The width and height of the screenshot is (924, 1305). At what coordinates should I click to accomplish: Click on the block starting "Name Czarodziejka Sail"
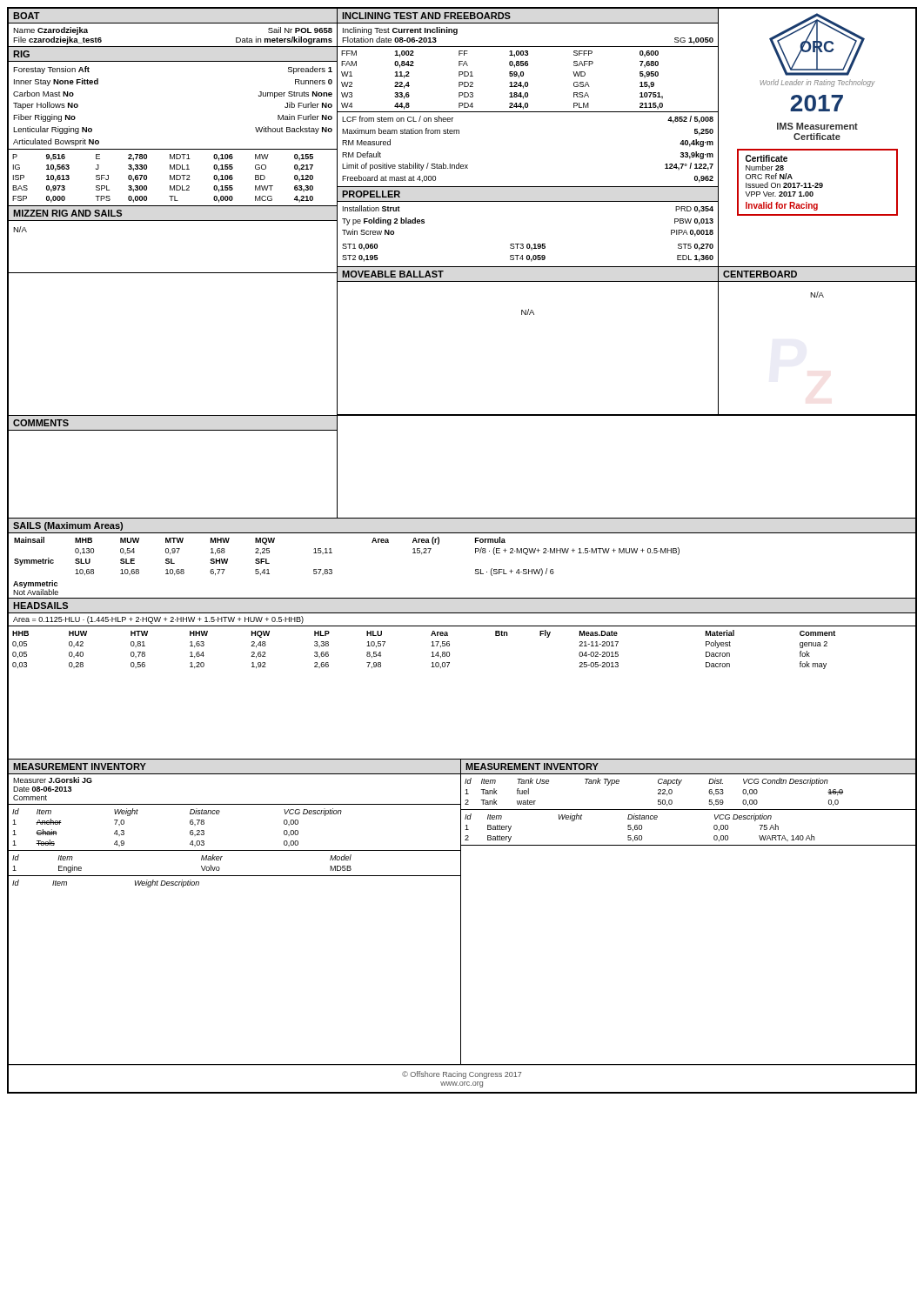coord(173,35)
